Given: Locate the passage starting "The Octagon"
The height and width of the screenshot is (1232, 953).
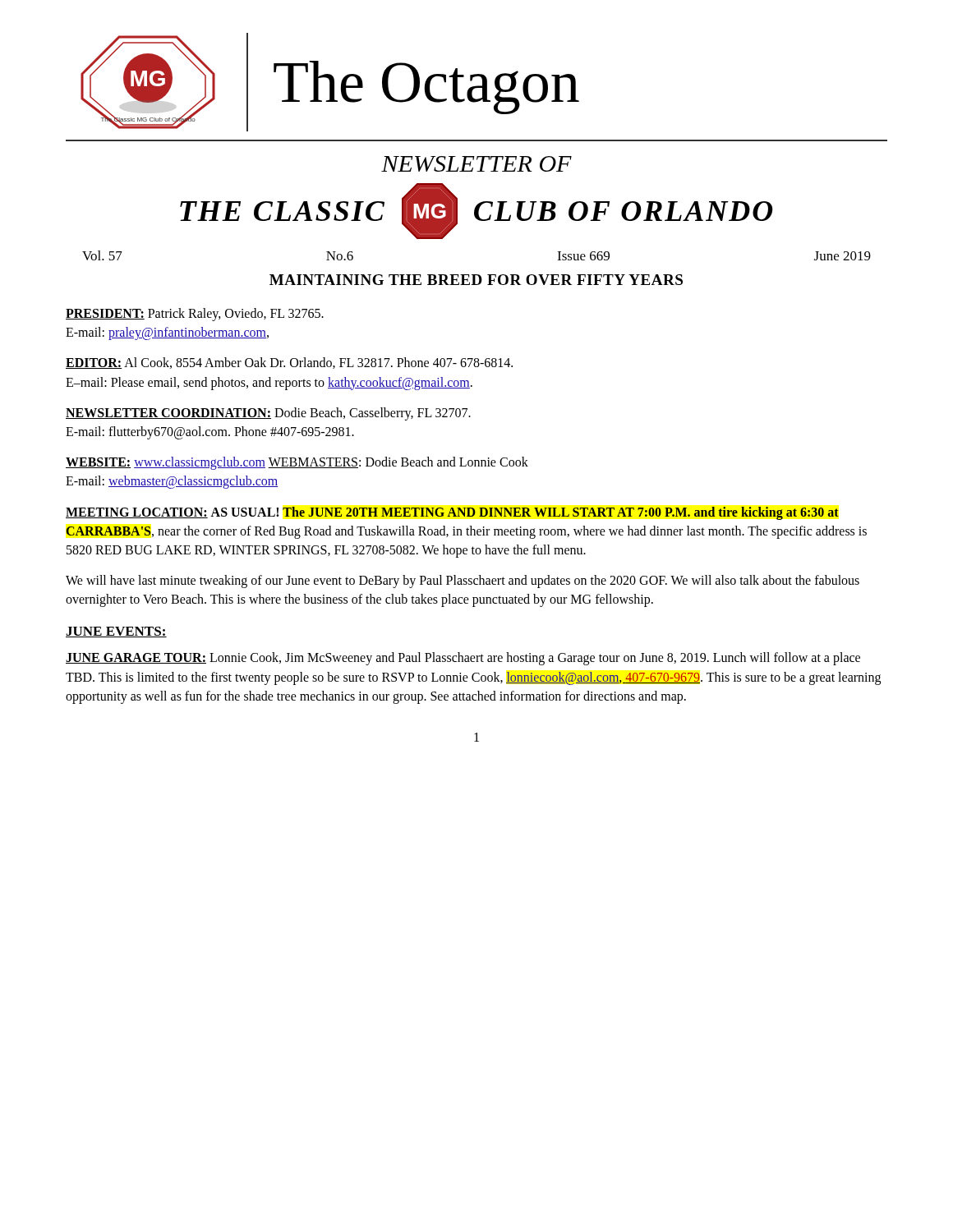Looking at the screenshot, I should click(x=580, y=82).
